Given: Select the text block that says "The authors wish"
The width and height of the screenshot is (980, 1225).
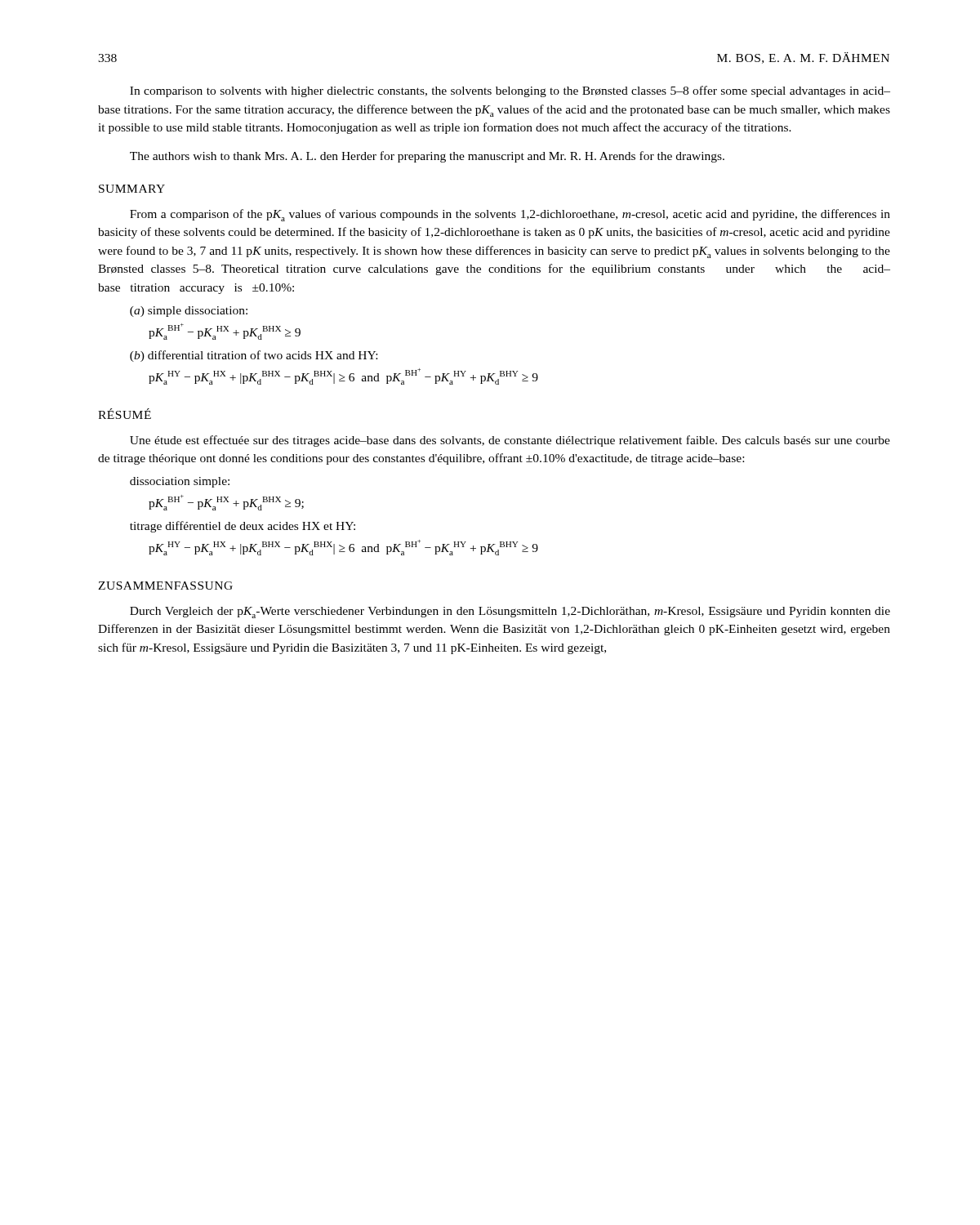Looking at the screenshot, I should click(494, 156).
